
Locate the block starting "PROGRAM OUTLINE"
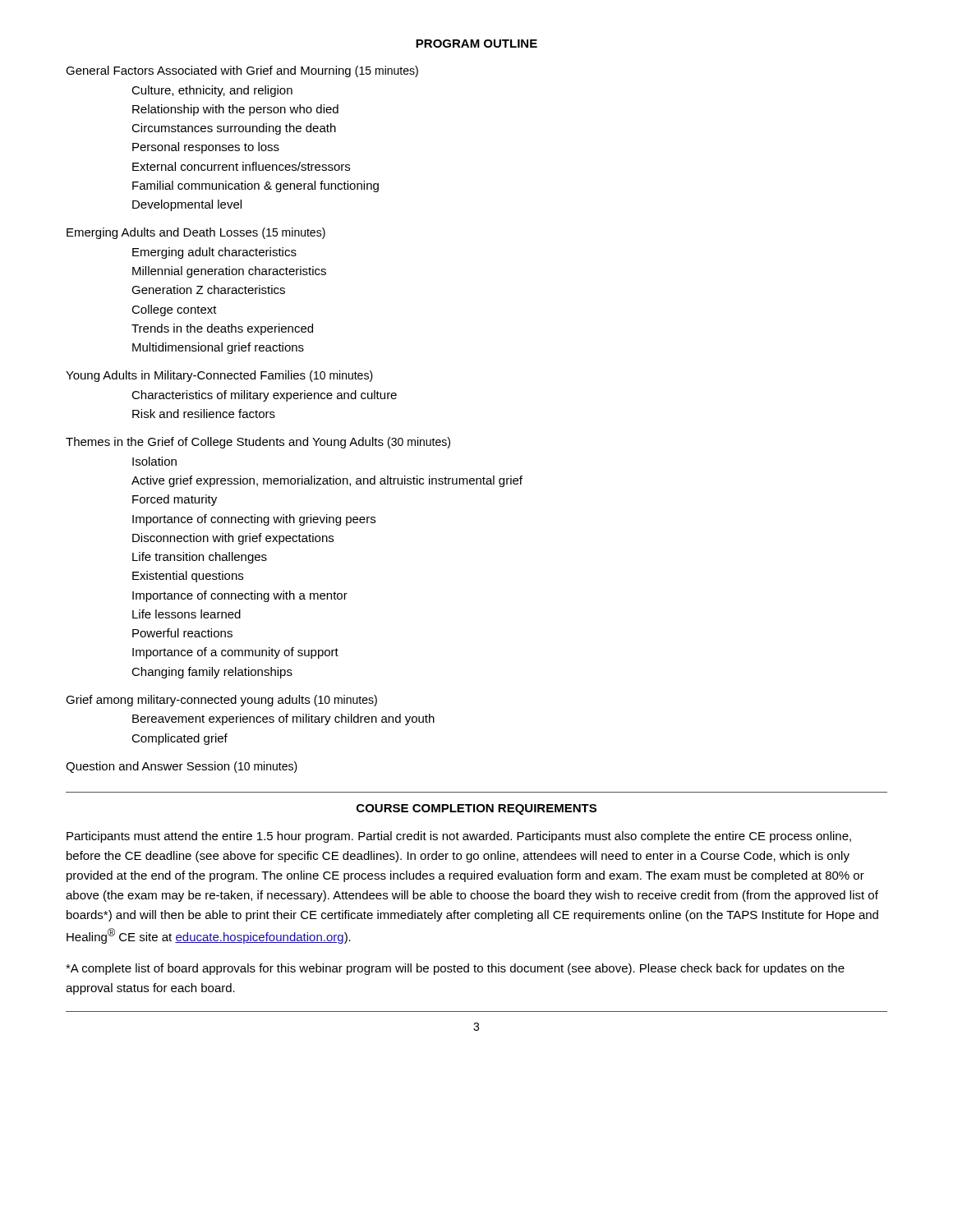[x=476, y=43]
